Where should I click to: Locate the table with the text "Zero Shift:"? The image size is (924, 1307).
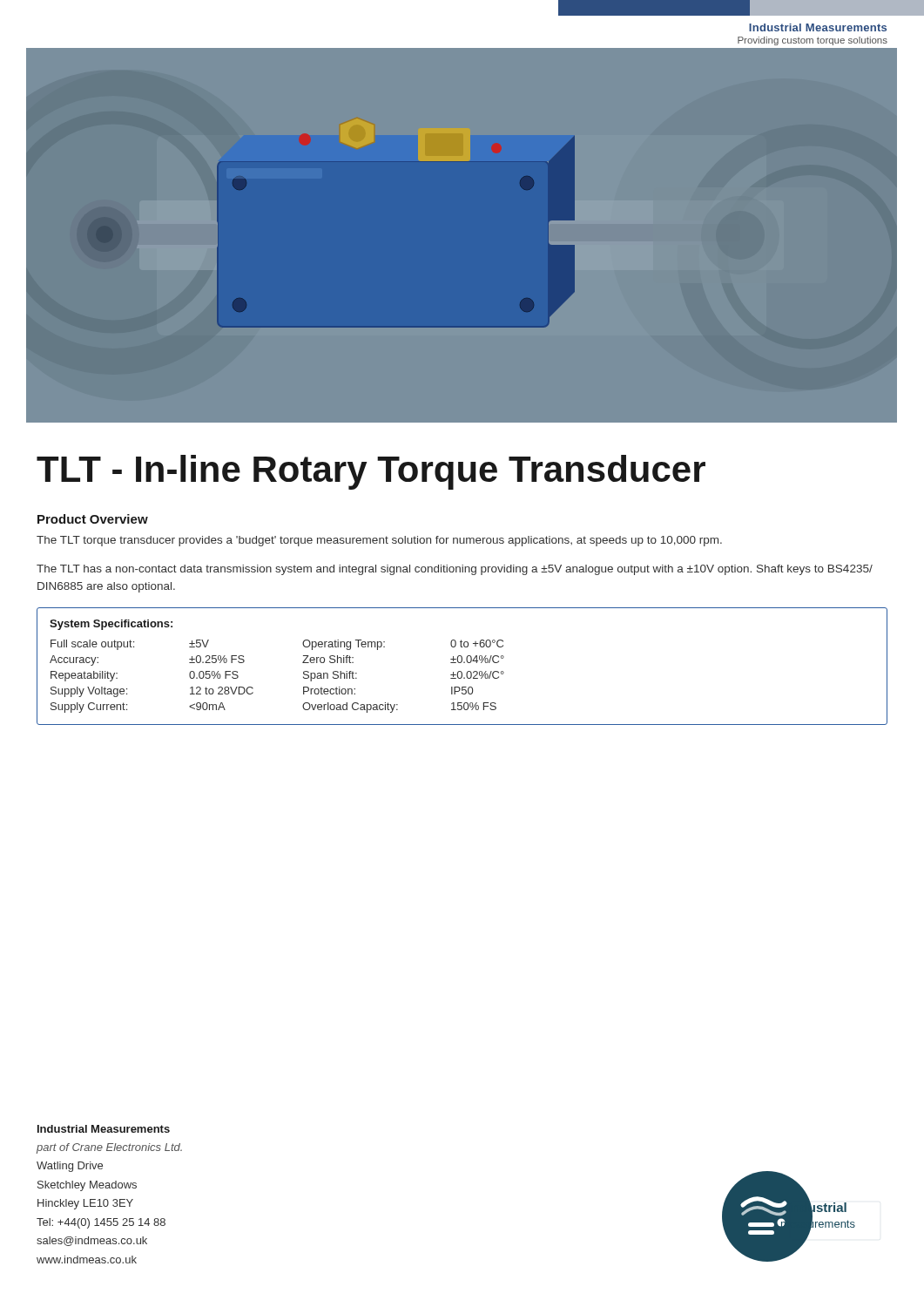pos(462,666)
